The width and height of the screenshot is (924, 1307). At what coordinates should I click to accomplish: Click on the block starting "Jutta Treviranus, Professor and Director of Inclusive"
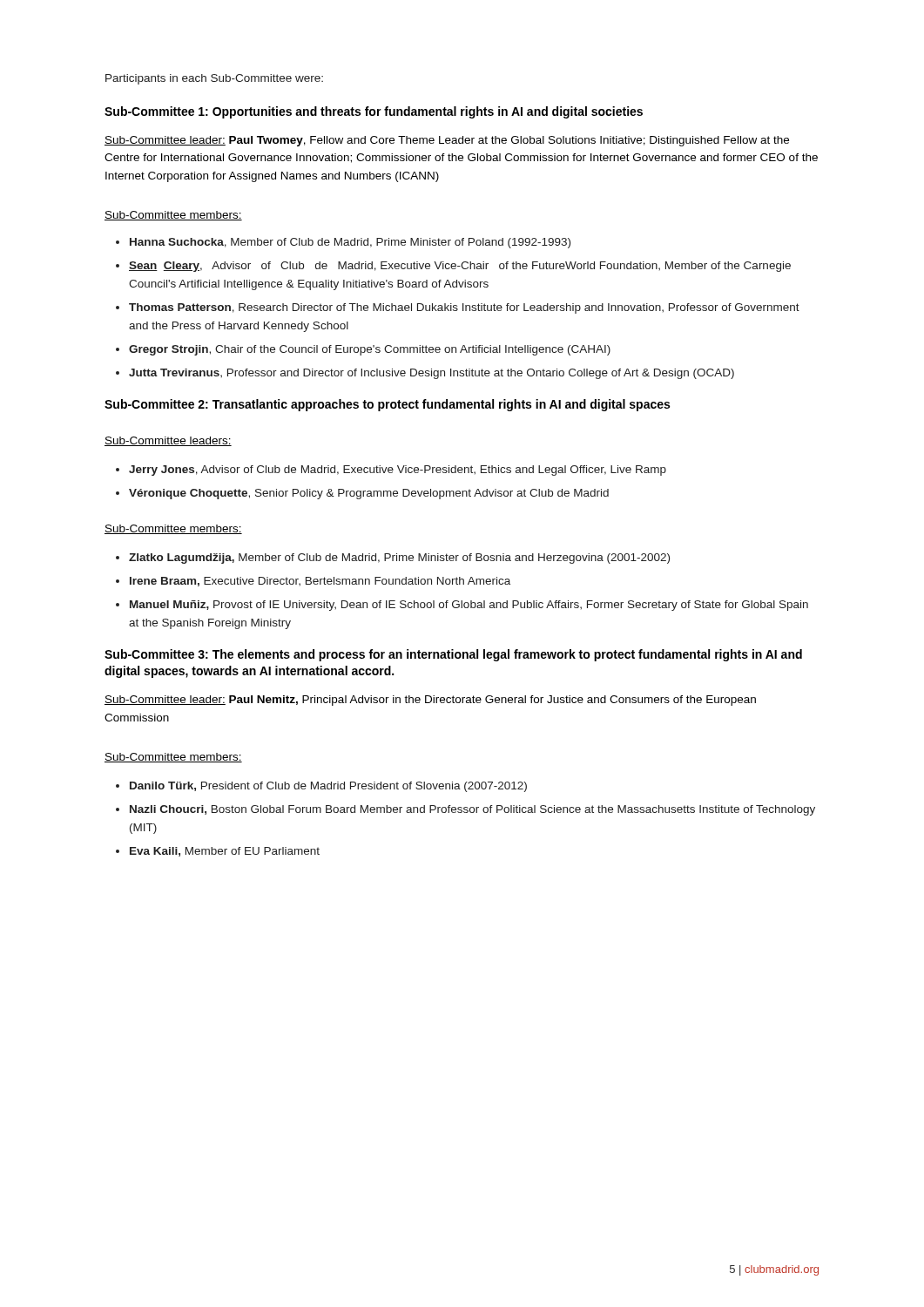pyautogui.click(x=432, y=372)
